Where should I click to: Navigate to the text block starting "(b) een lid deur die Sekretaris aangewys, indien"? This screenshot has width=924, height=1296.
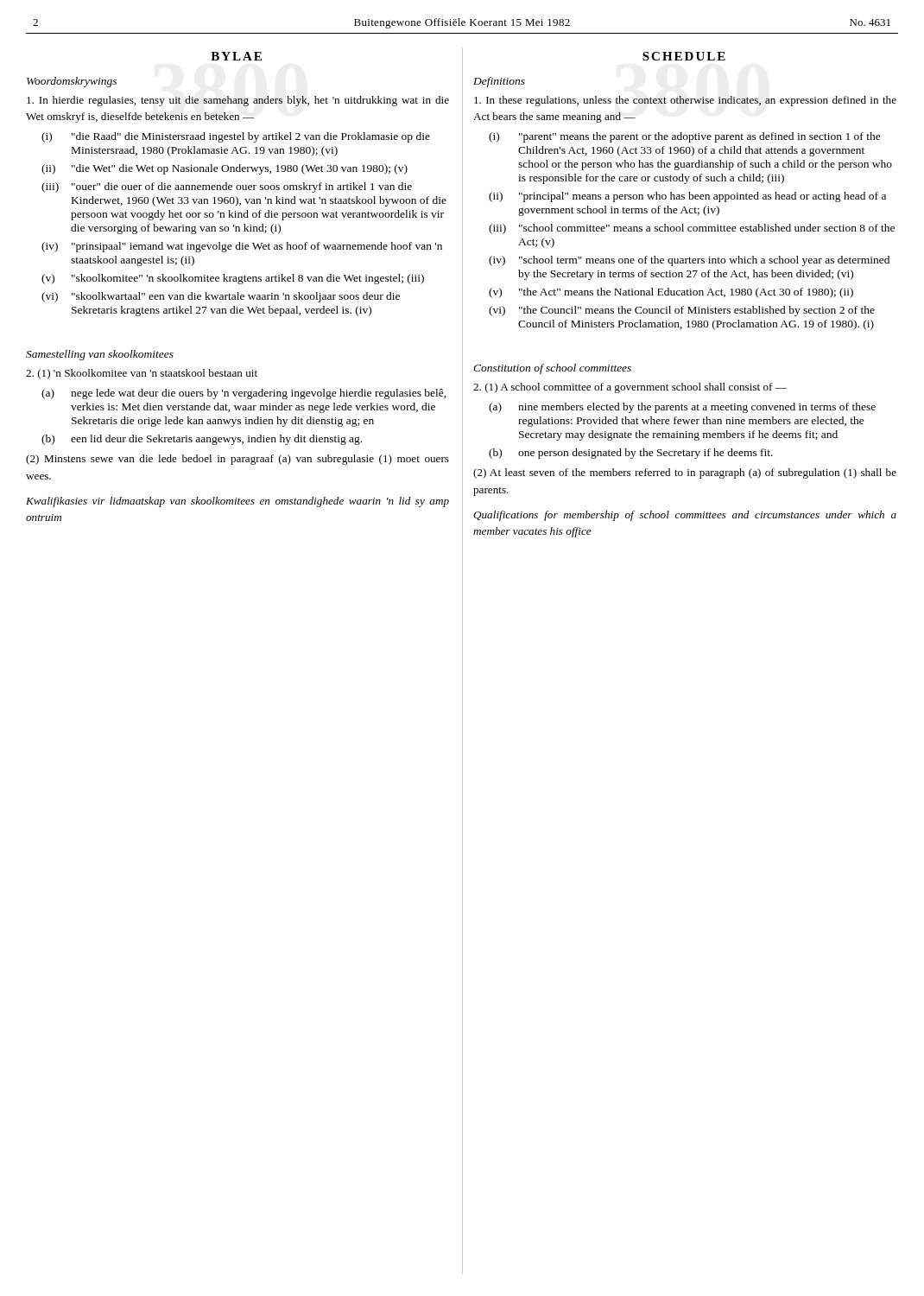point(245,439)
